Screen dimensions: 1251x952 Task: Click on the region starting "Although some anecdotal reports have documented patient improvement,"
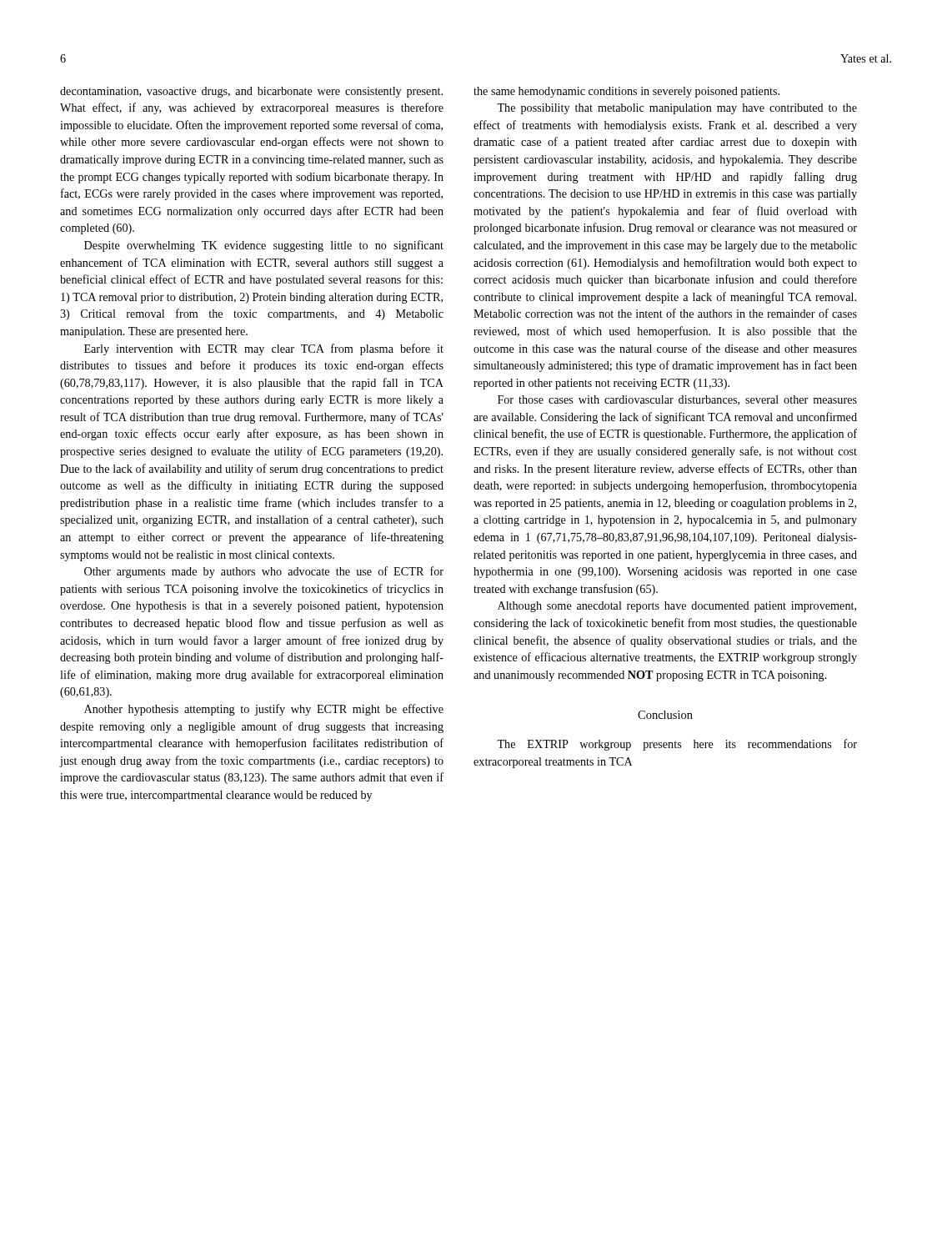(x=665, y=640)
